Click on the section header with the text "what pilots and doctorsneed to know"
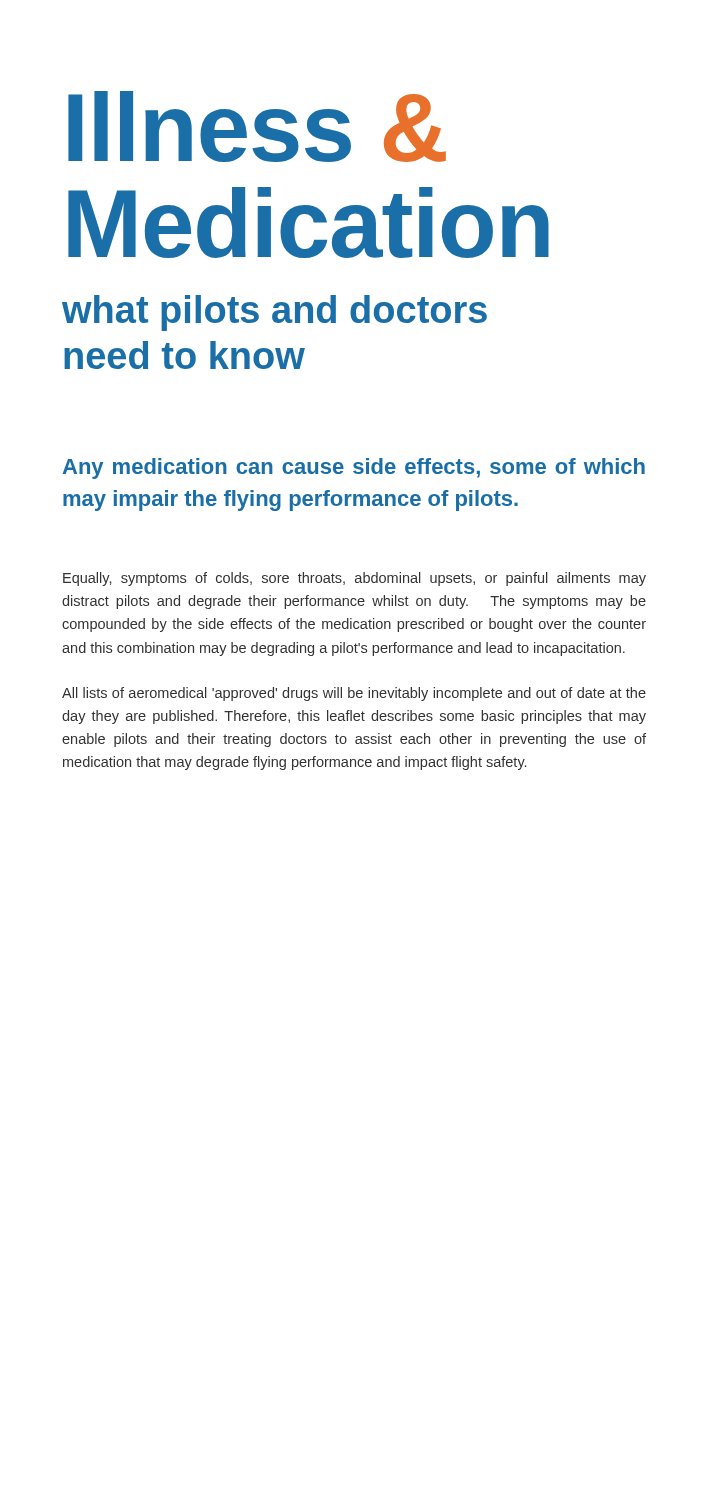The width and height of the screenshot is (708, 1500). (354, 334)
